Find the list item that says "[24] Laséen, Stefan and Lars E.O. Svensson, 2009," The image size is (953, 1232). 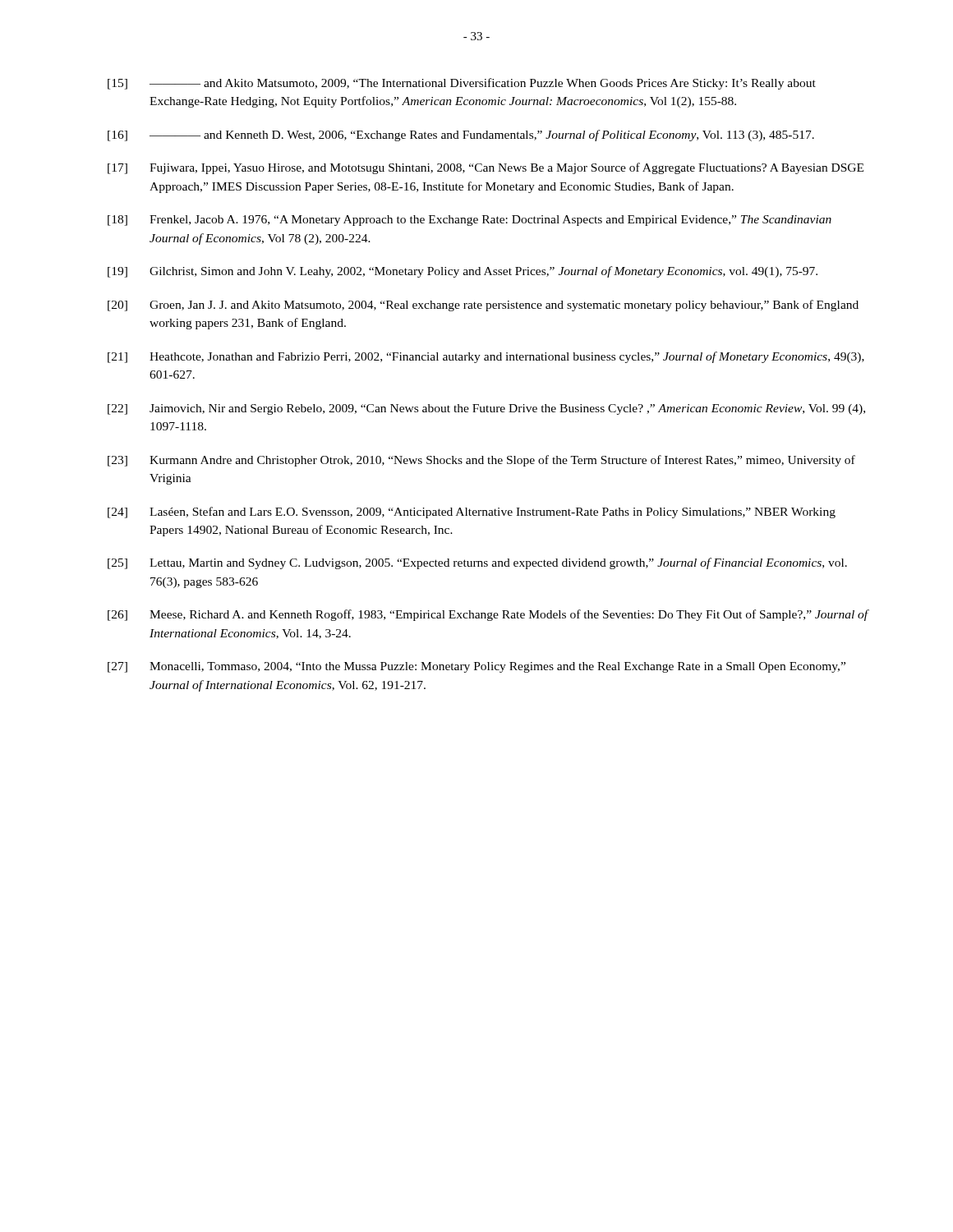pos(489,521)
